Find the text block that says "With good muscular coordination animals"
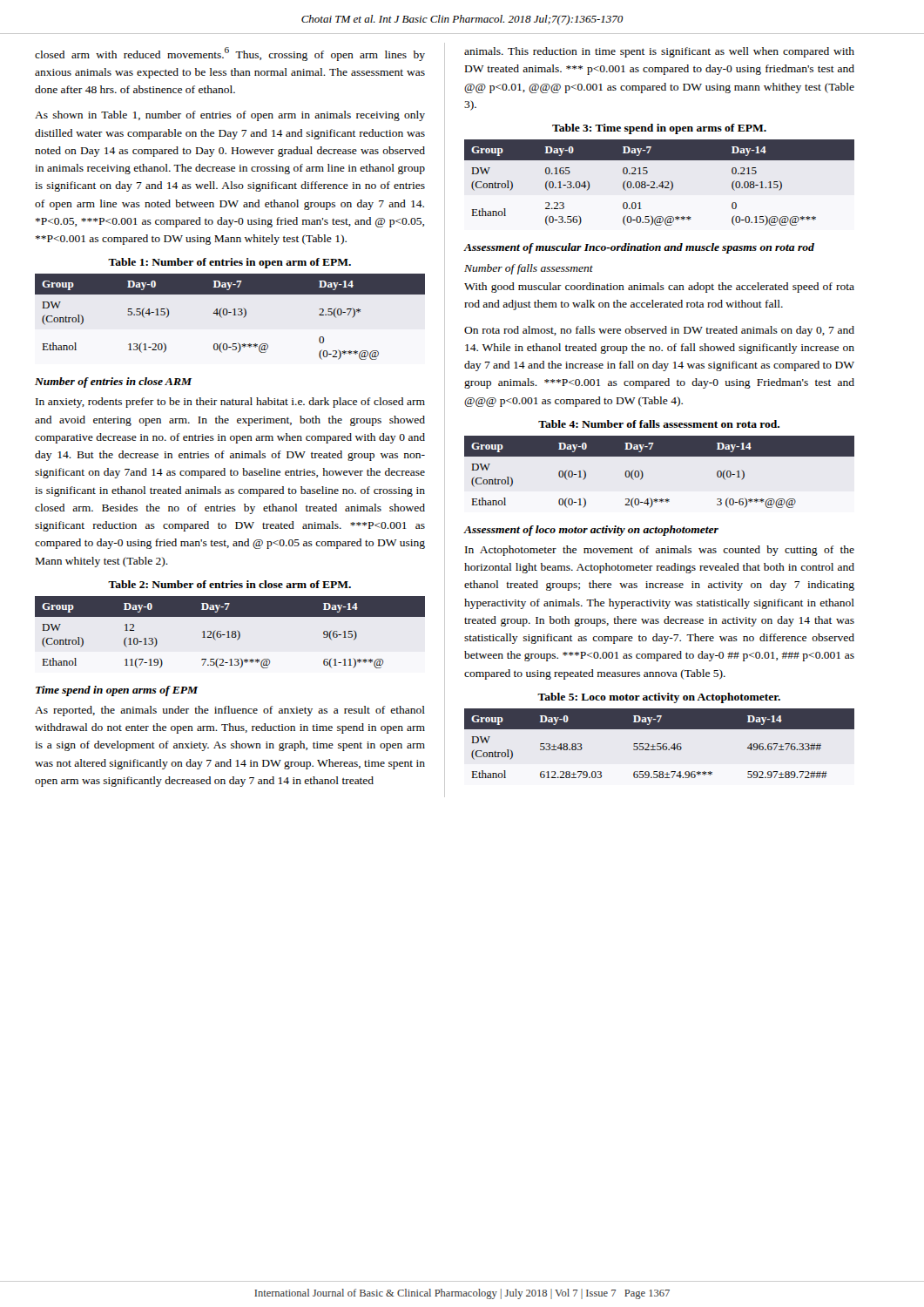The height and width of the screenshot is (1307, 924). pyautogui.click(x=659, y=296)
